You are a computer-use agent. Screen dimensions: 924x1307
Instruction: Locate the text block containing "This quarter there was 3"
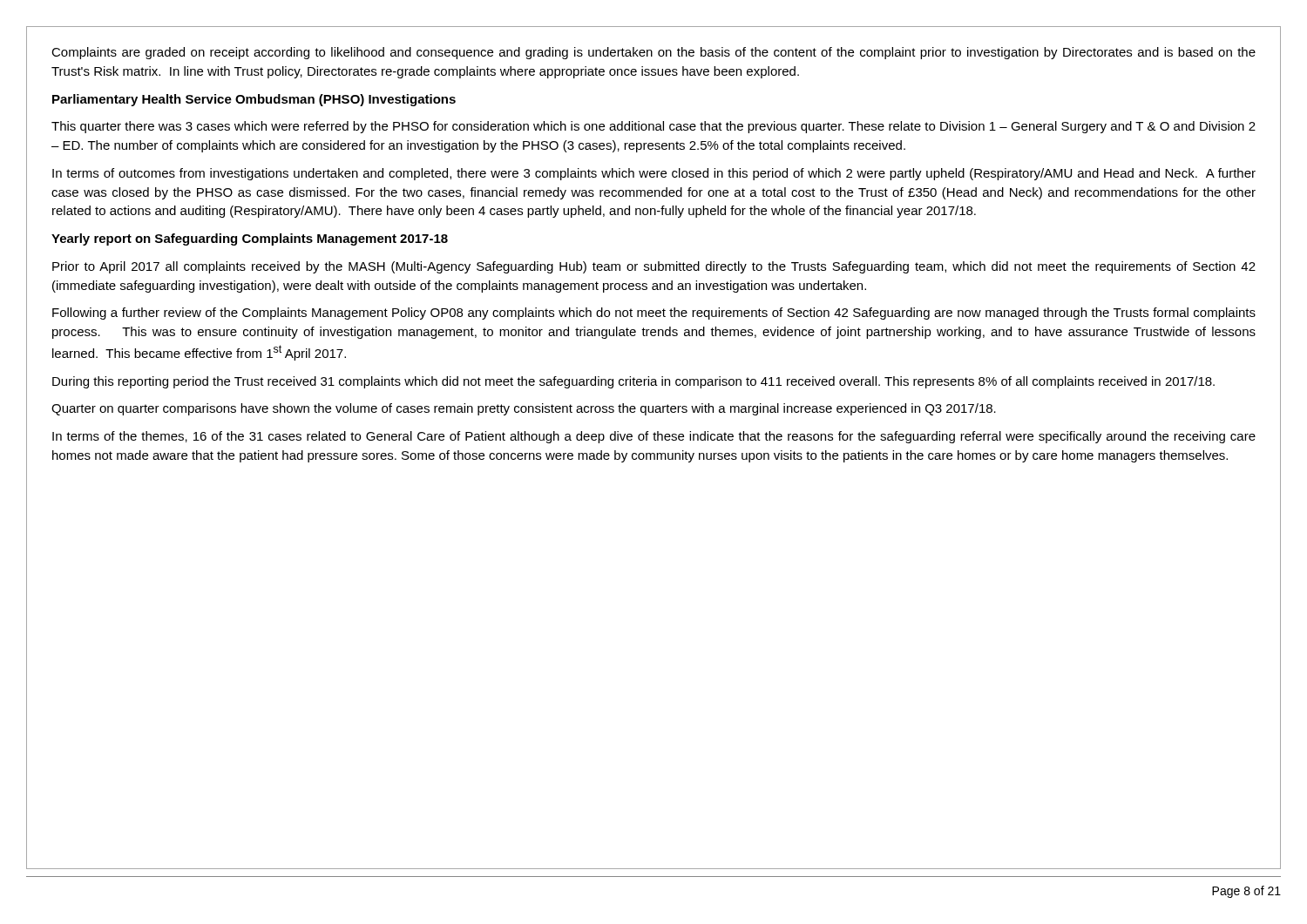tap(654, 136)
